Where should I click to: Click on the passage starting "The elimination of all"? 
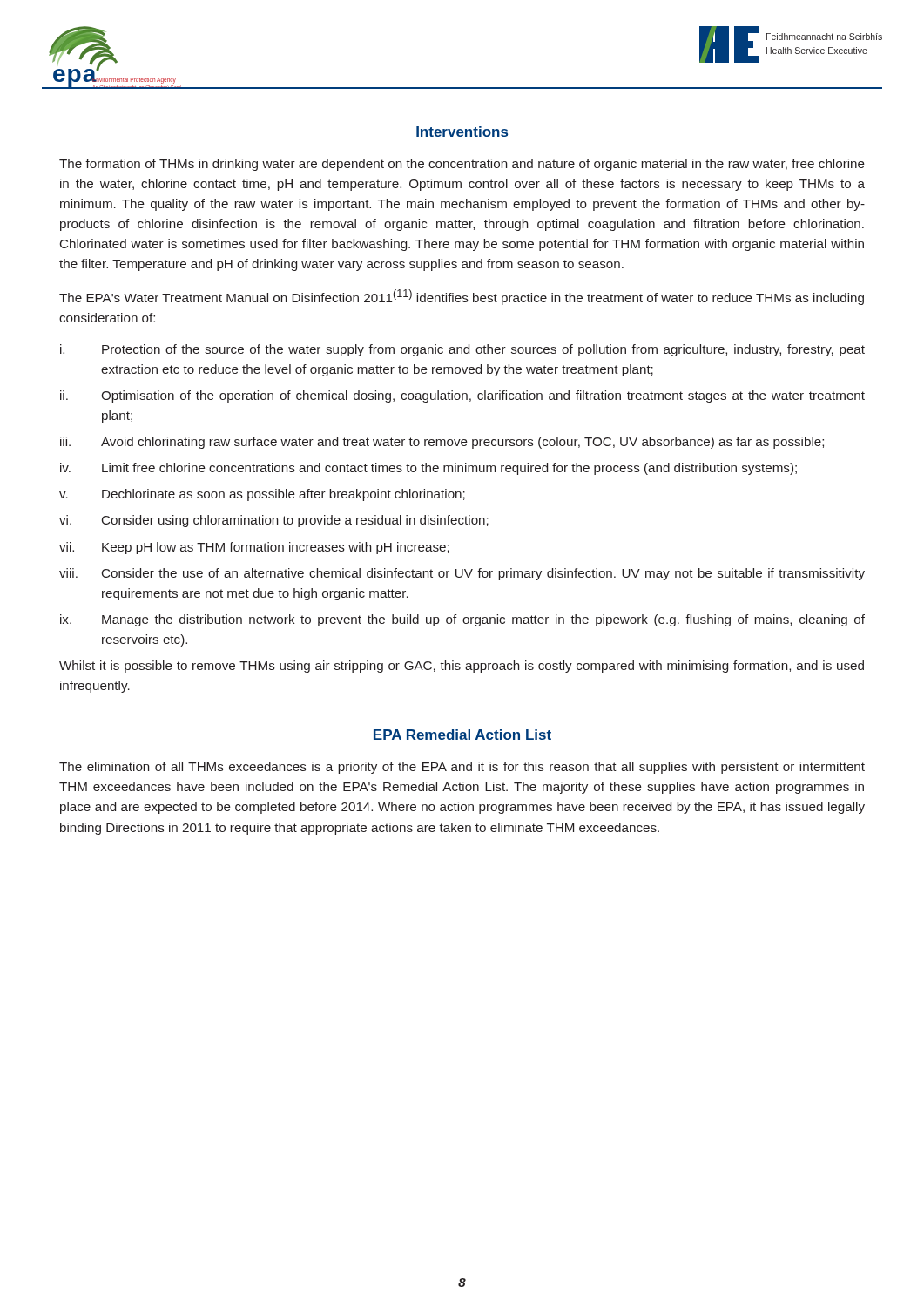[462, 797]
